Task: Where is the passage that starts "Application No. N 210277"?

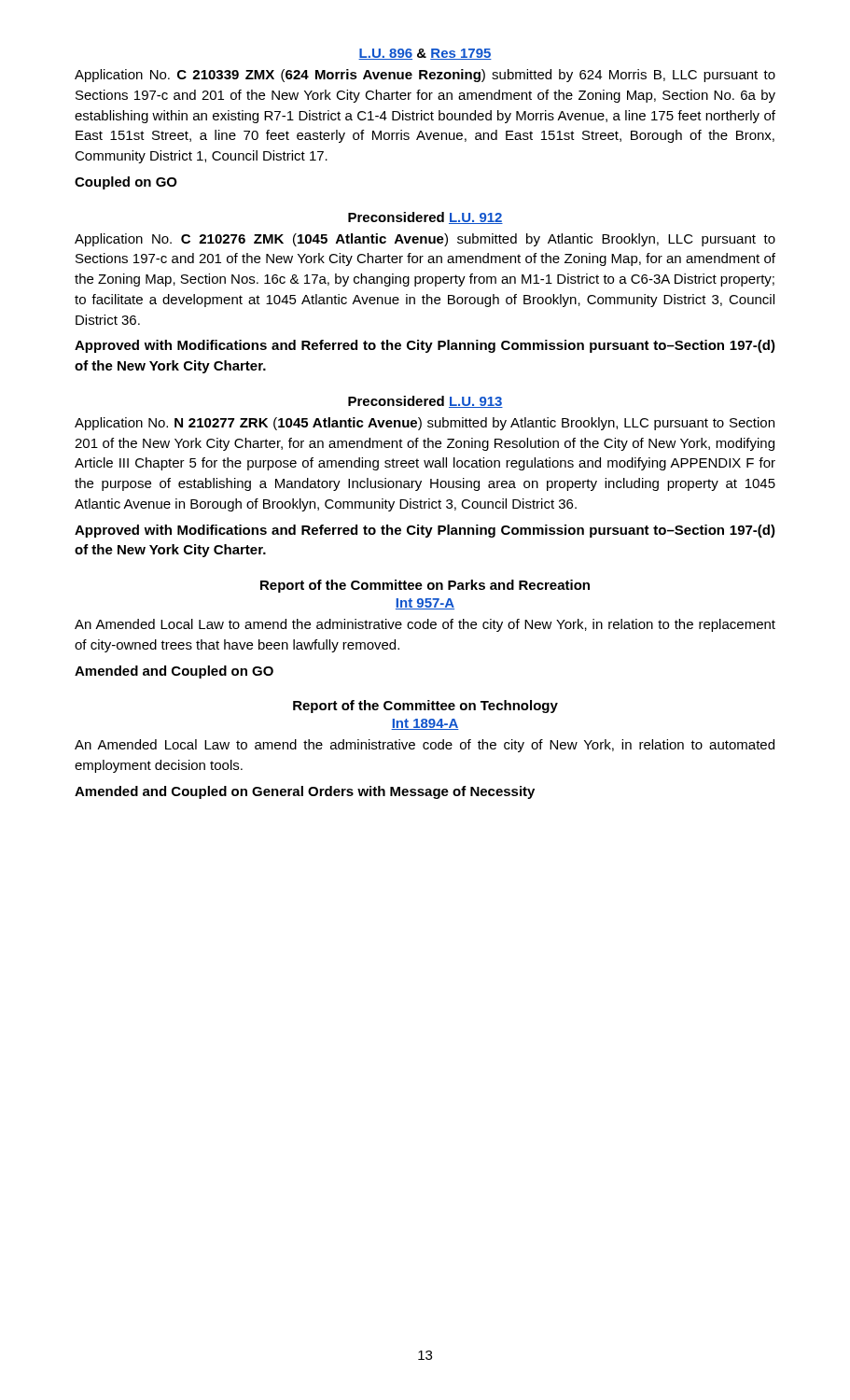Action: 425,486
